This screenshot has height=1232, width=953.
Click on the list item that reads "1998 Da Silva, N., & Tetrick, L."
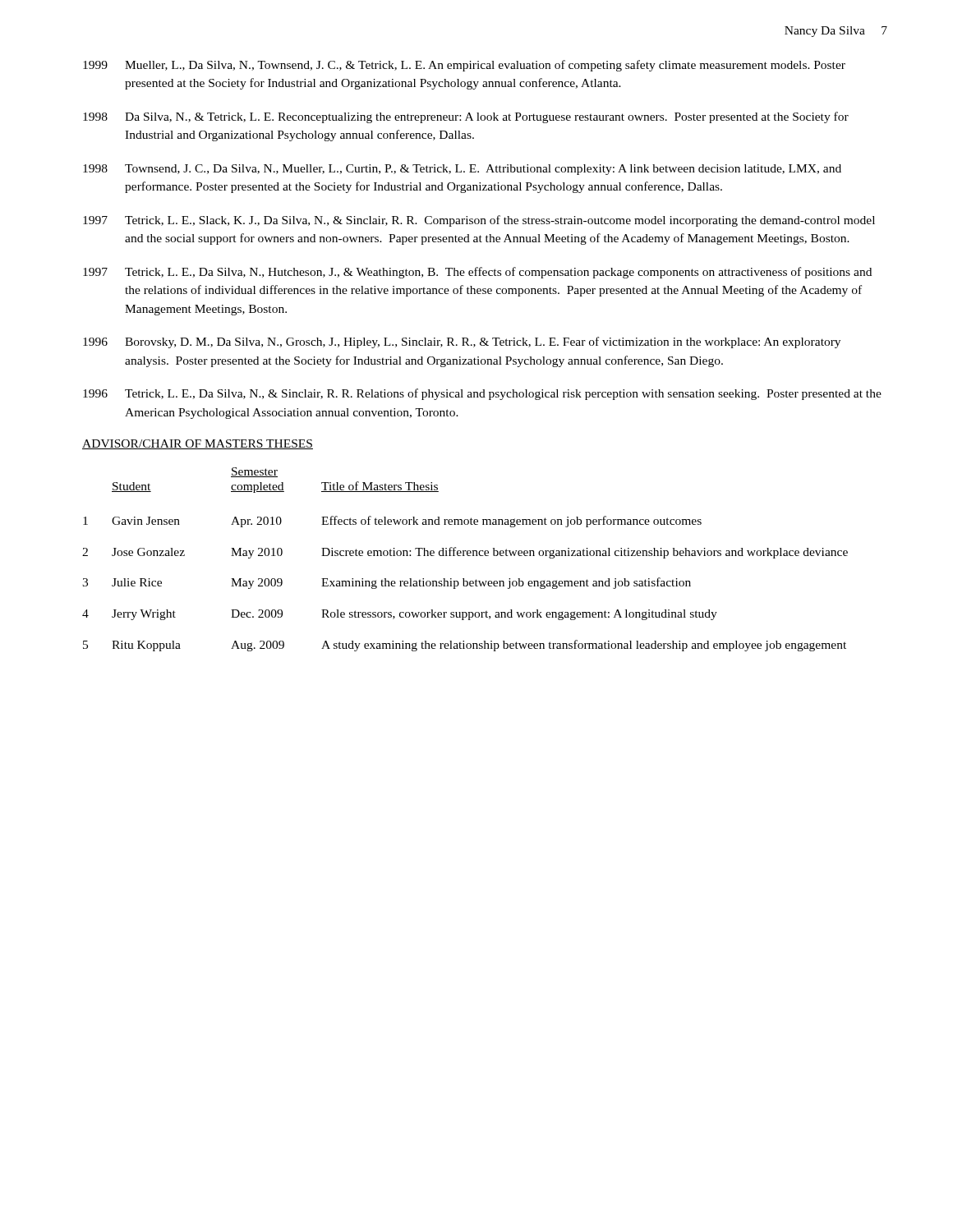point(485,126)
